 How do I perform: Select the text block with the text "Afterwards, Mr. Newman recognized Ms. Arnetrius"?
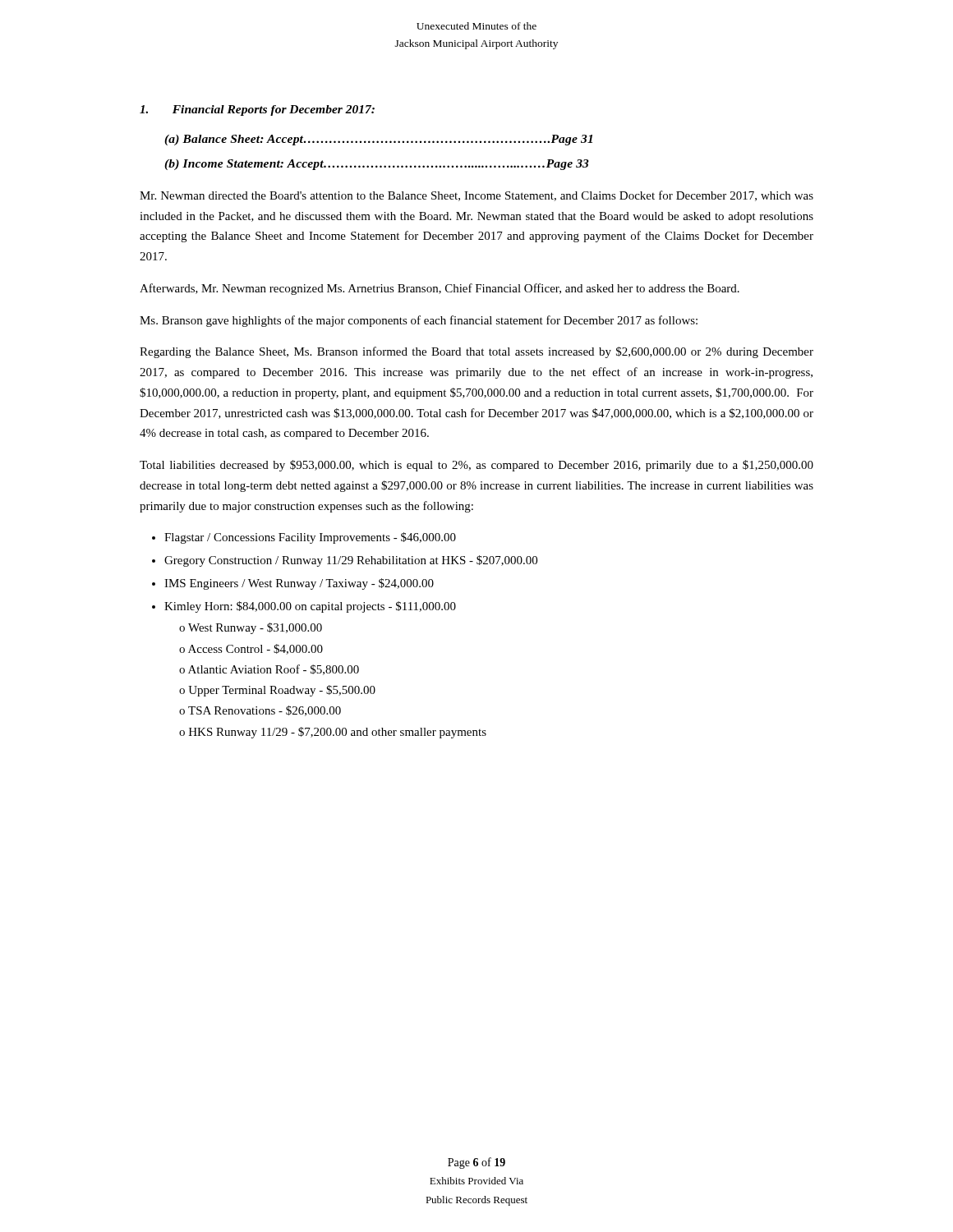click(440, 288)
